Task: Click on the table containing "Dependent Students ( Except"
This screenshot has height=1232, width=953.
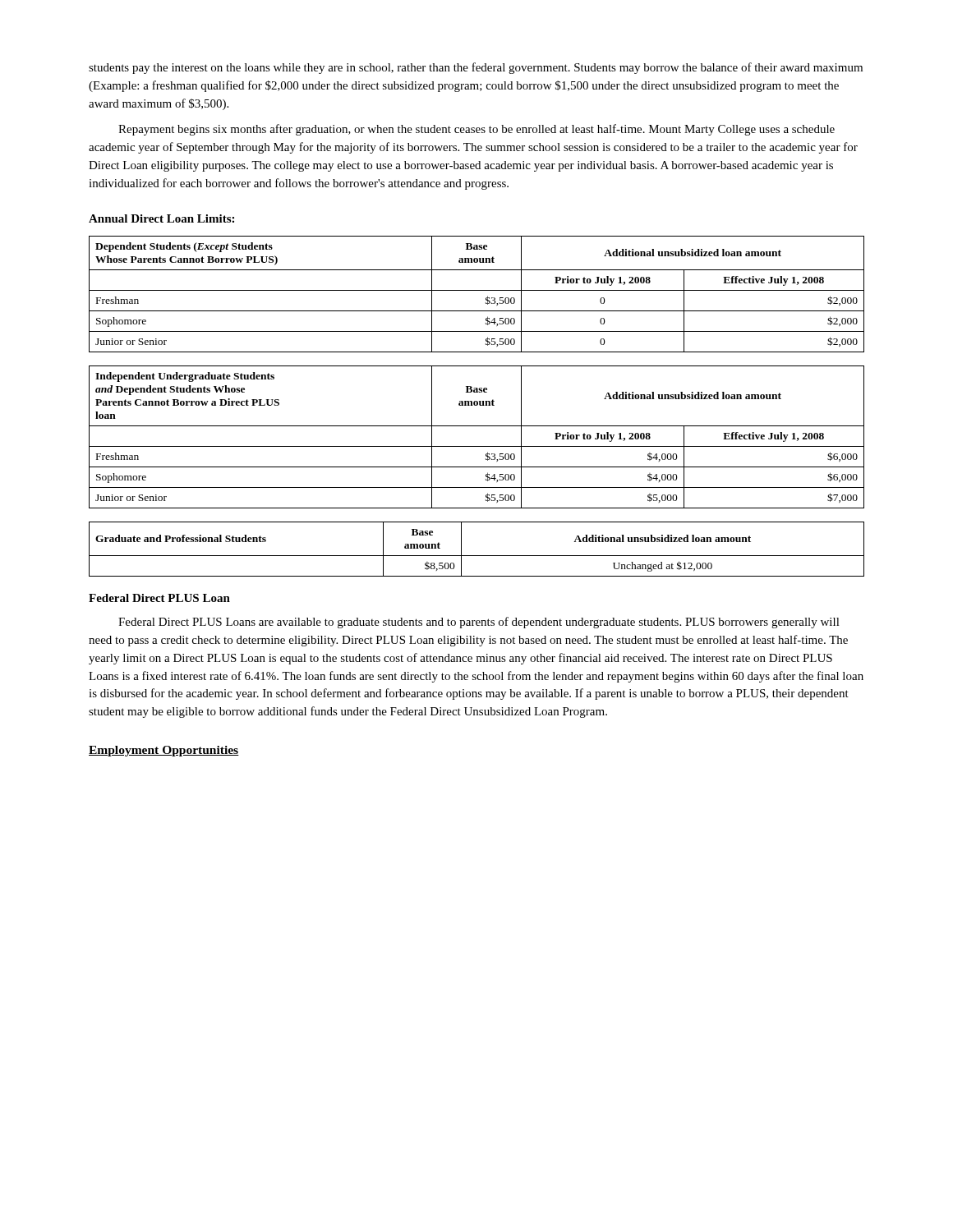Action: pyautogui.click(x=476, y=294)
